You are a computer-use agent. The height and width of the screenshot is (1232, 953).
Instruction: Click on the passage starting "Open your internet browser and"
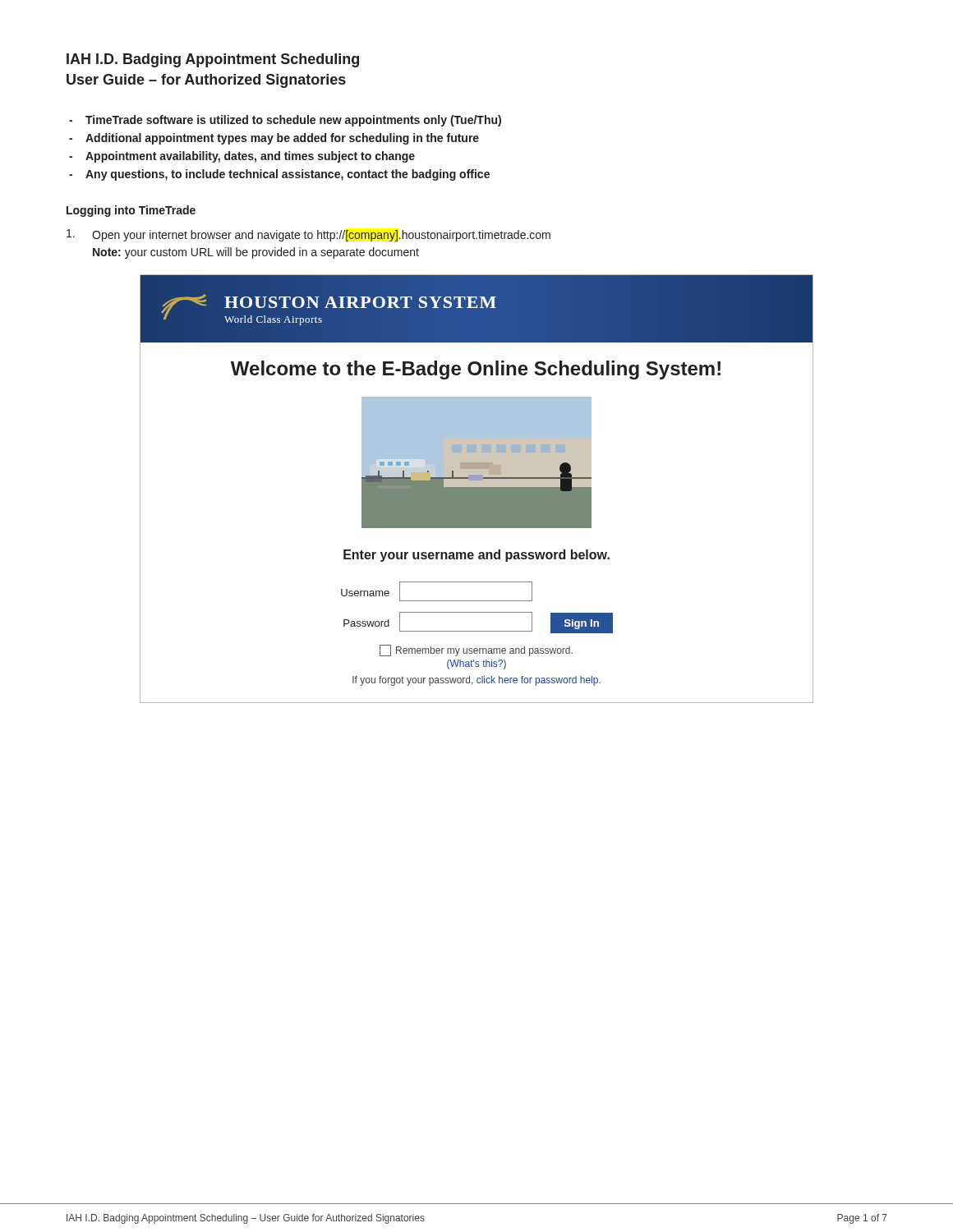[322, 244]
